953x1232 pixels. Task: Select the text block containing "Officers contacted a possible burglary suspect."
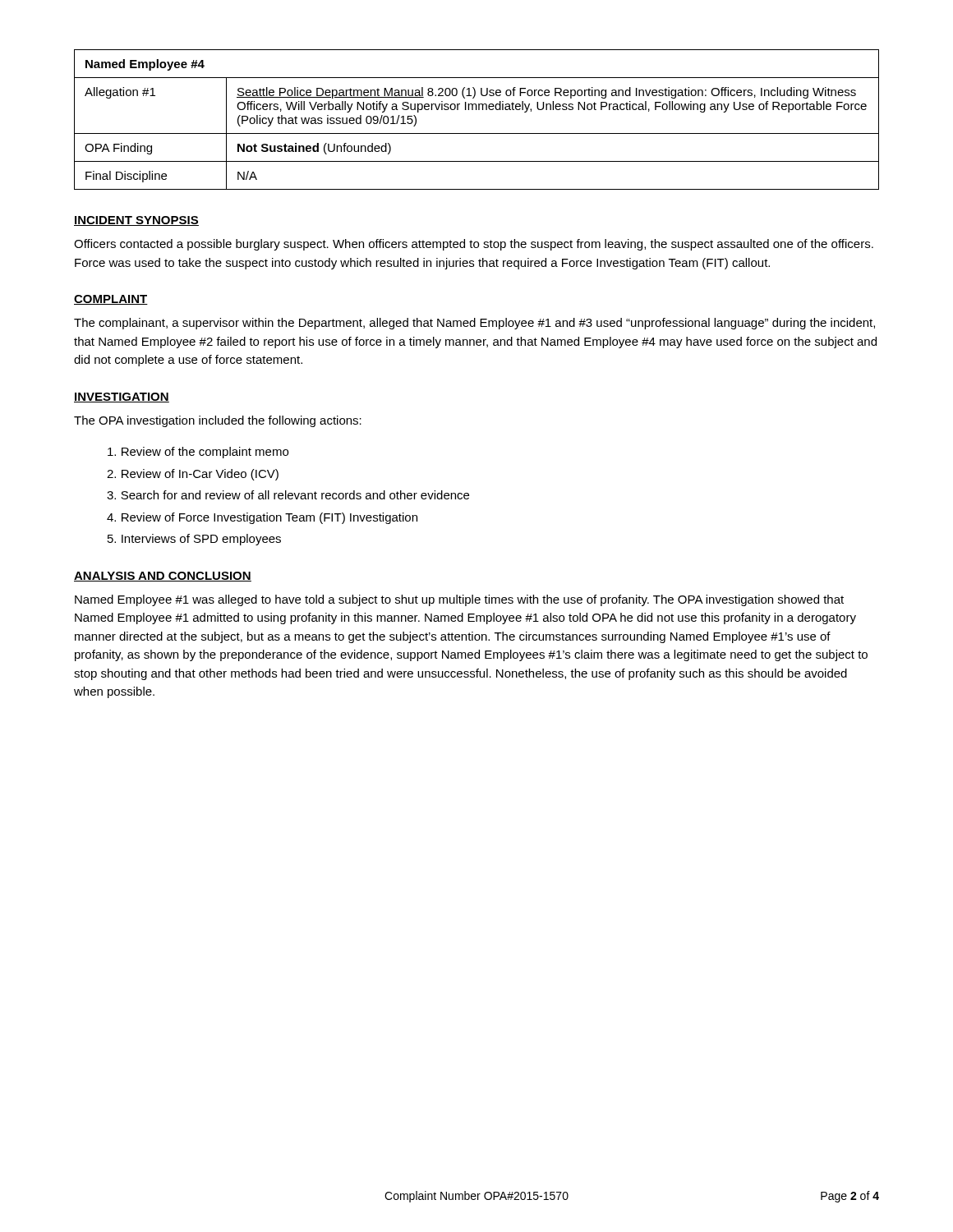click(x=474, y=253)
